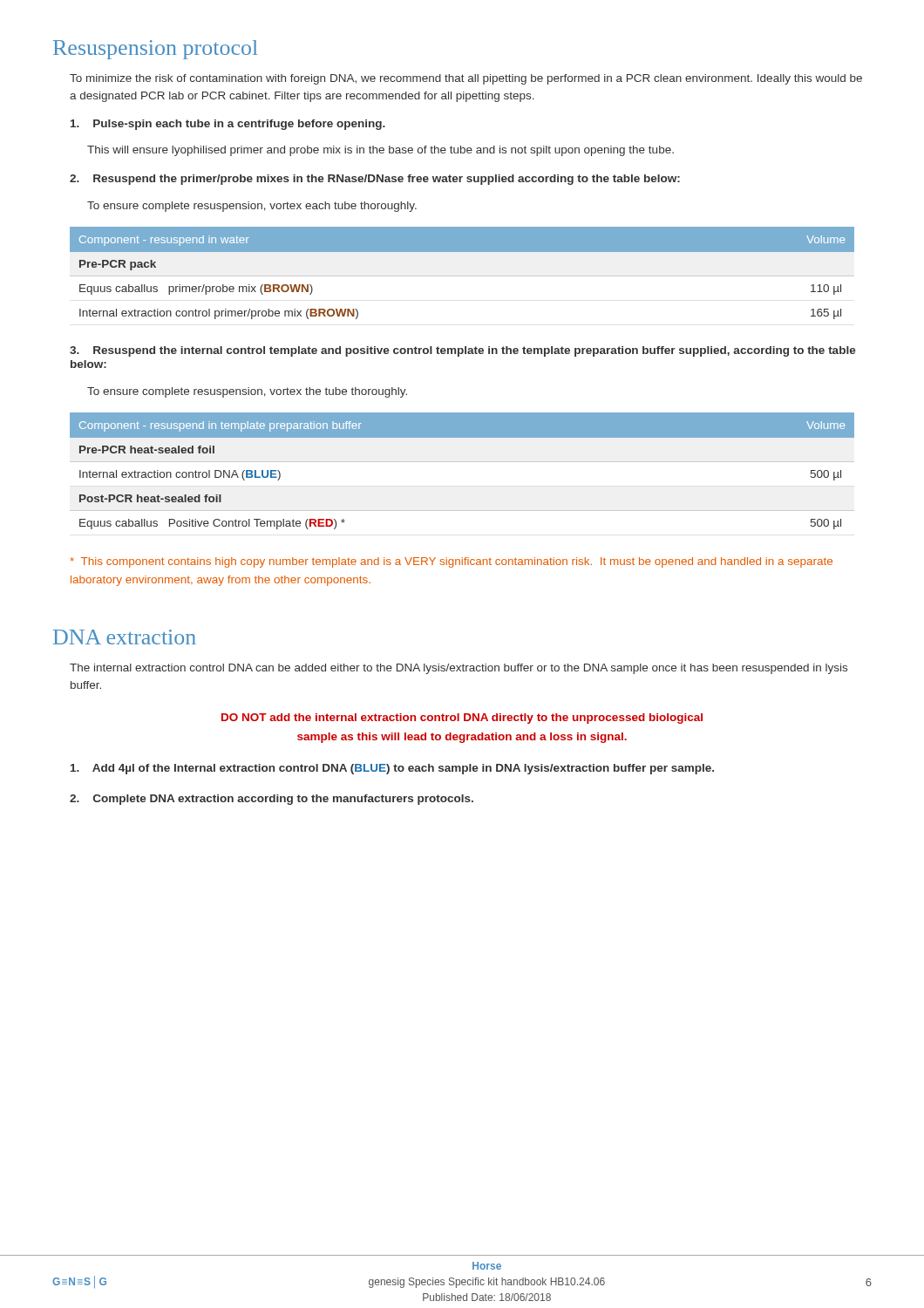The width and height of the screenshot is (924, 1308).
Task: Find the text block that reads "DO NOT add the"
Action: (462, 727)
